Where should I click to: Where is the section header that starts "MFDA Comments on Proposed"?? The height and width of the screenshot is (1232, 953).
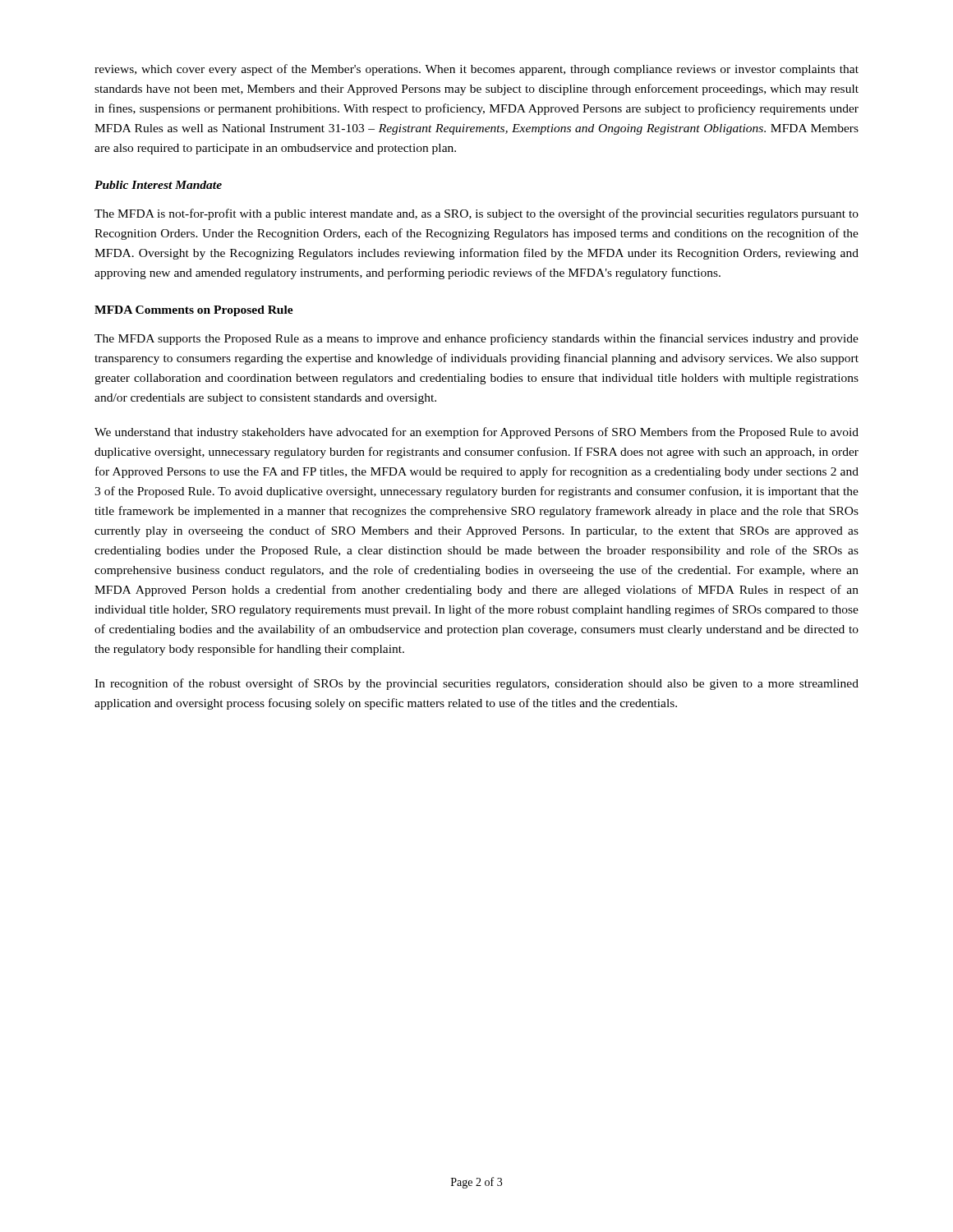click(194, 309)
